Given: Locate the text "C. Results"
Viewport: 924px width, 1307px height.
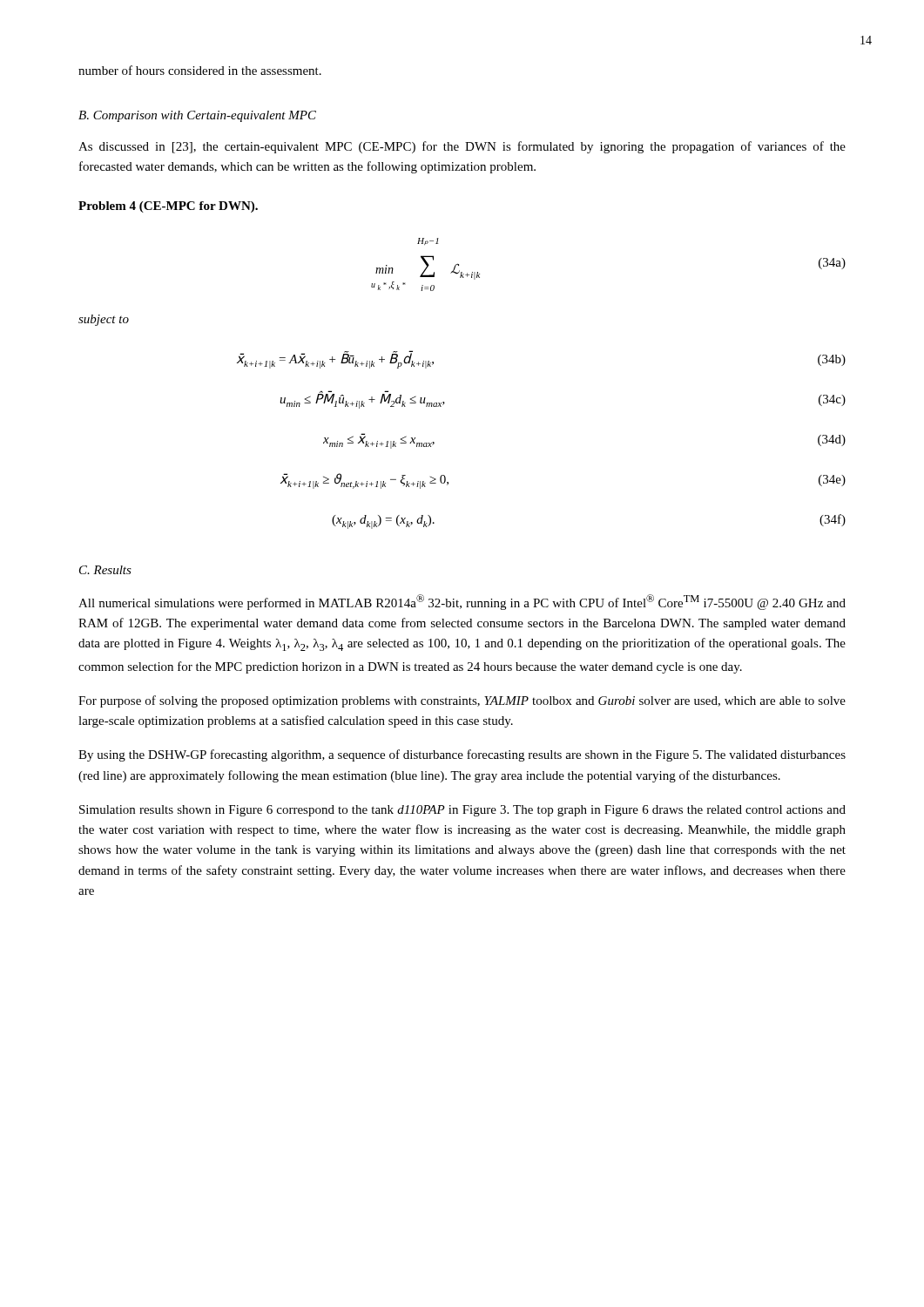Looking at the screenshot, I should (105, 569).
